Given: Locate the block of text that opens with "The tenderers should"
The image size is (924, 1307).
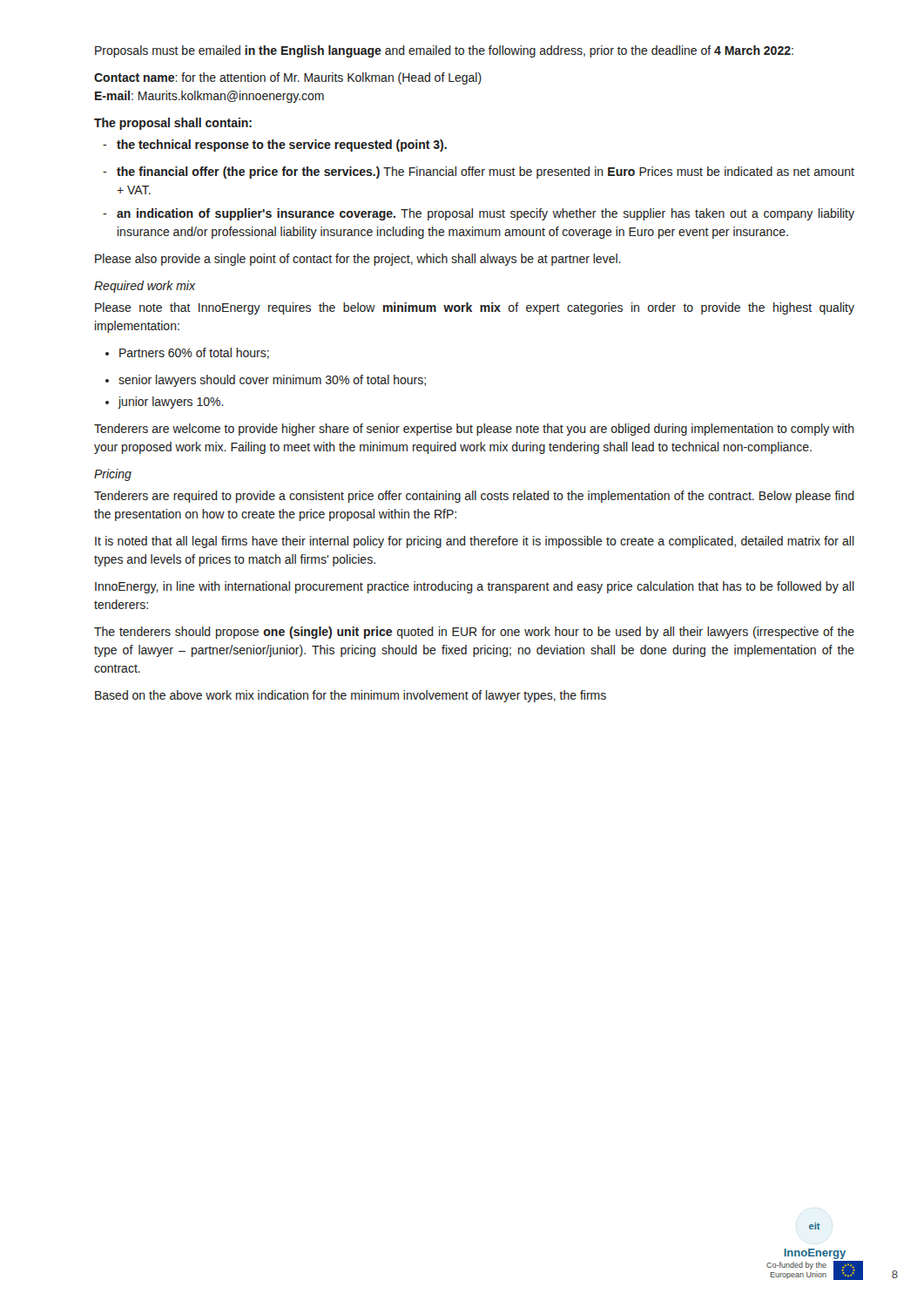Looking at the screenshot, I should 474,650.
